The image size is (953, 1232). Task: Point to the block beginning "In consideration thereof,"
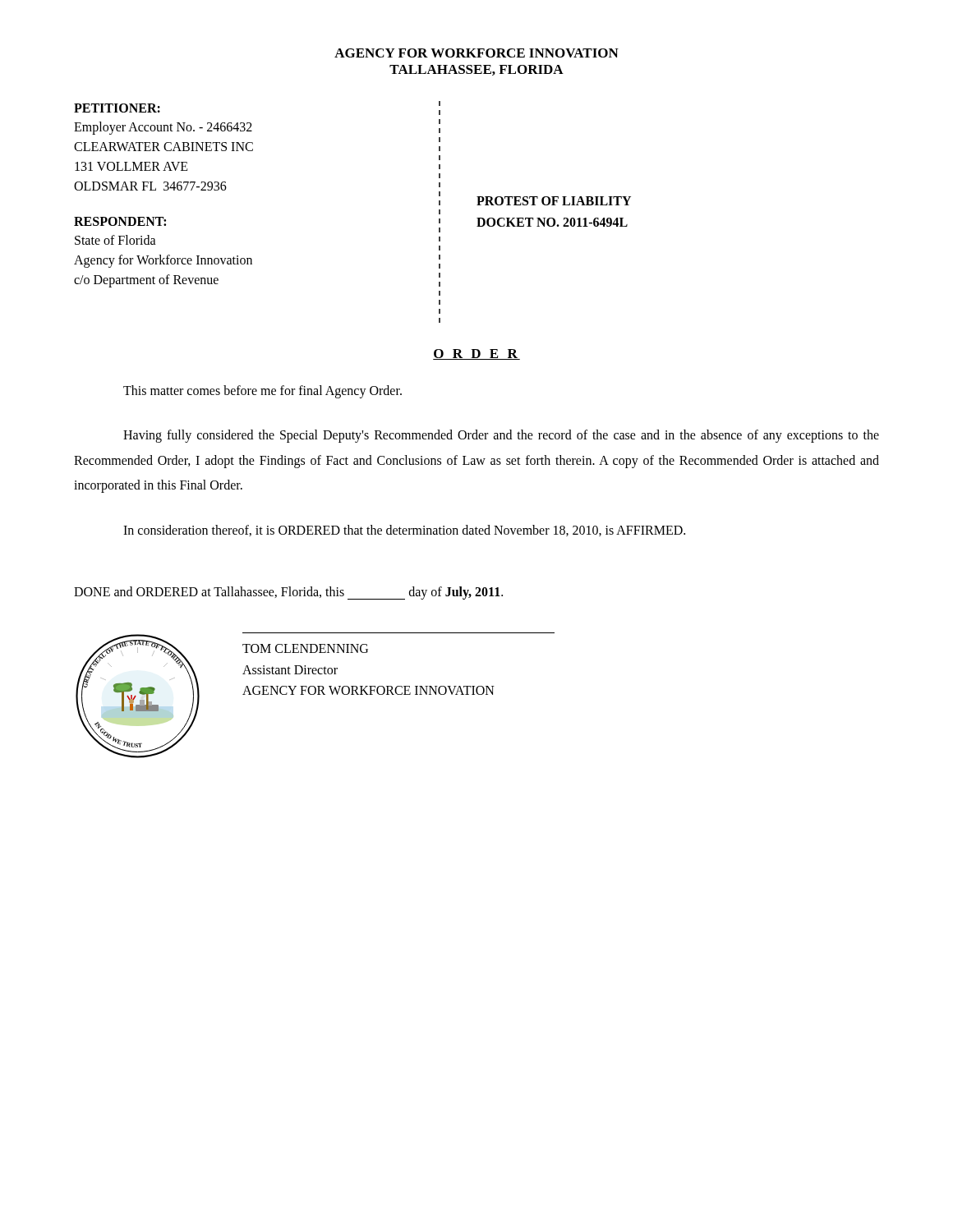476,530
